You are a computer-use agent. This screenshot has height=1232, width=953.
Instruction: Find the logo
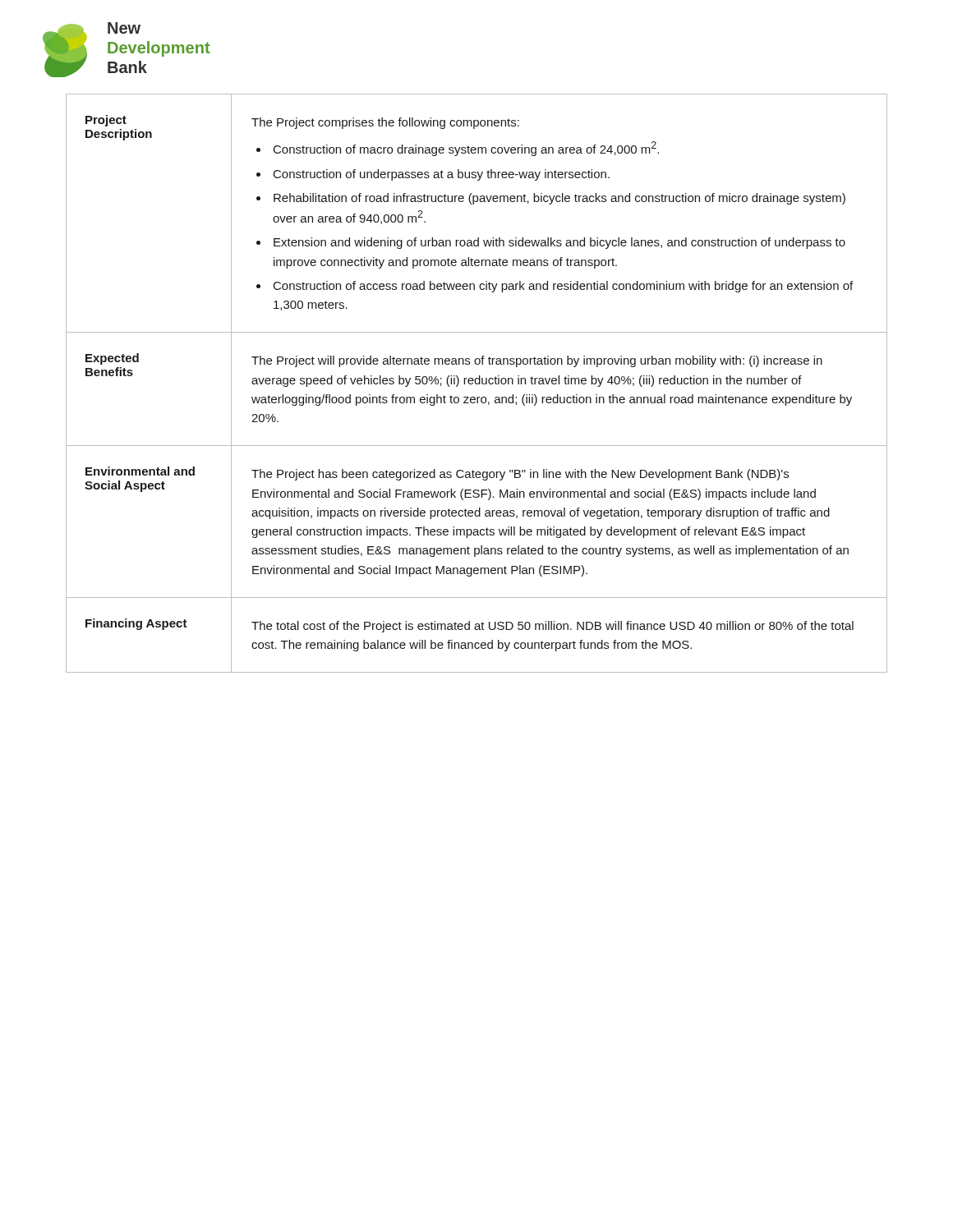(x=476, y=43)
